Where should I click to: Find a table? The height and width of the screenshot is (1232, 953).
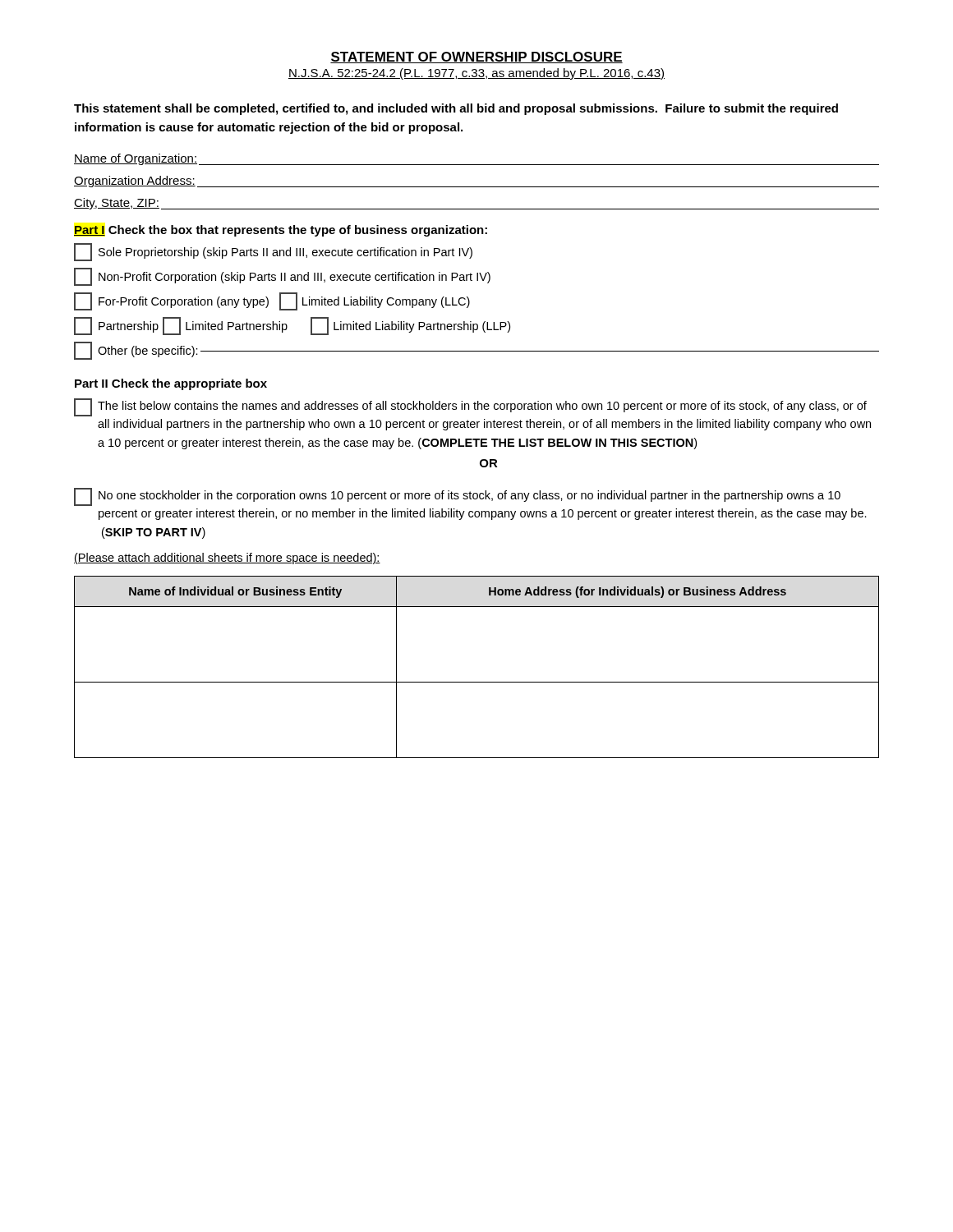476,667
